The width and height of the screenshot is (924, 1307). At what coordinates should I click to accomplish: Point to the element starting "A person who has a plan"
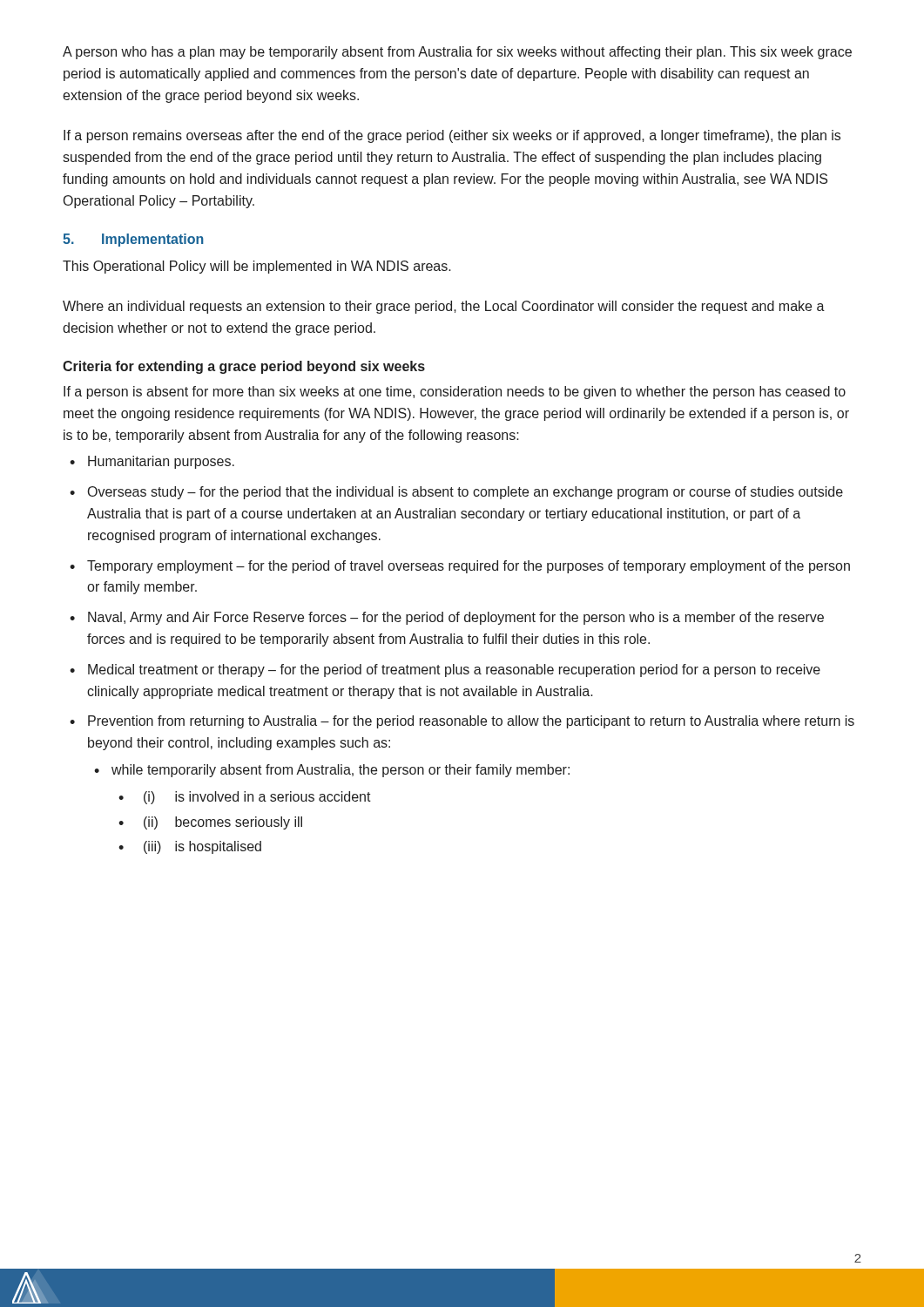coord(457,73)
